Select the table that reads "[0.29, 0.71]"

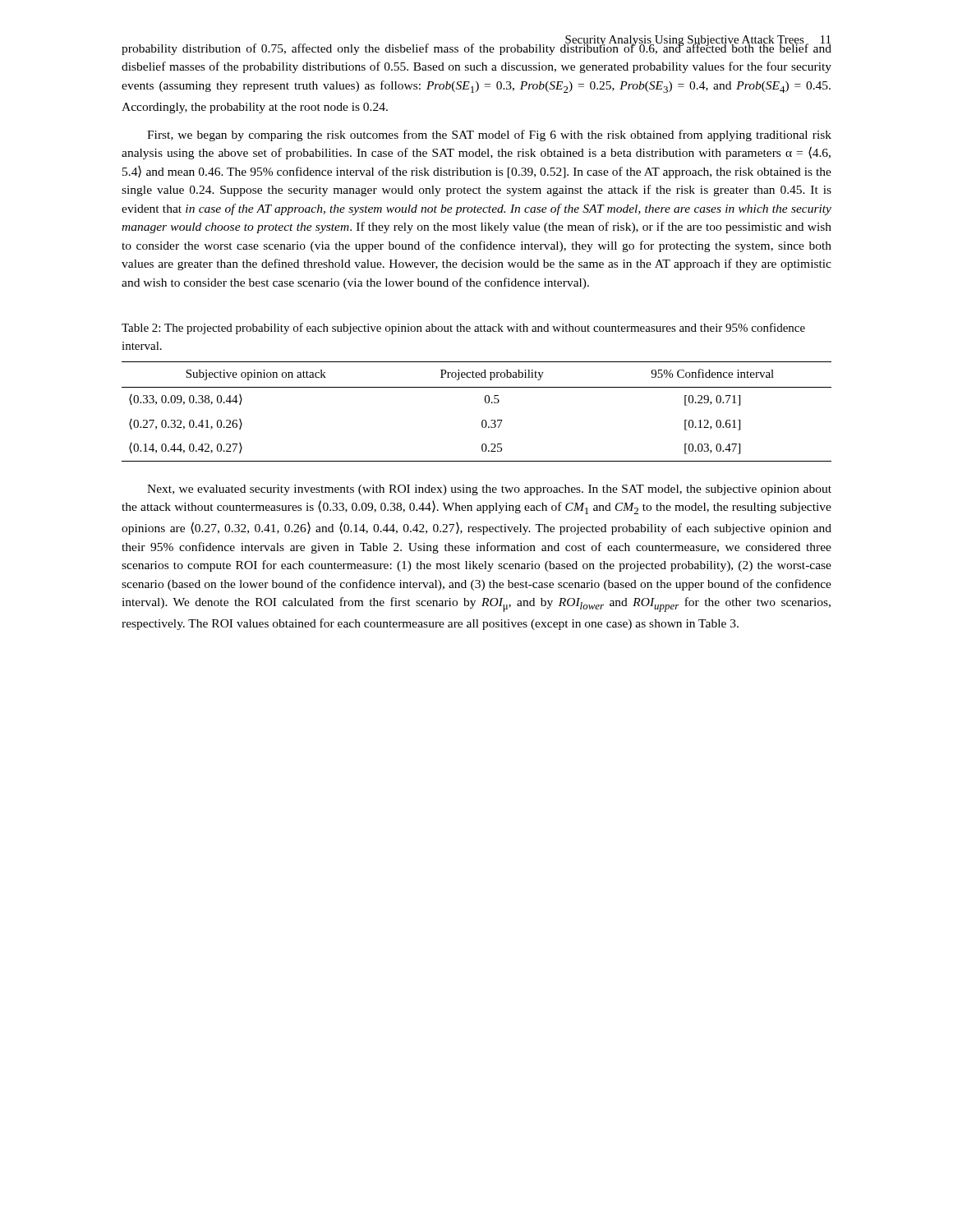476,412
